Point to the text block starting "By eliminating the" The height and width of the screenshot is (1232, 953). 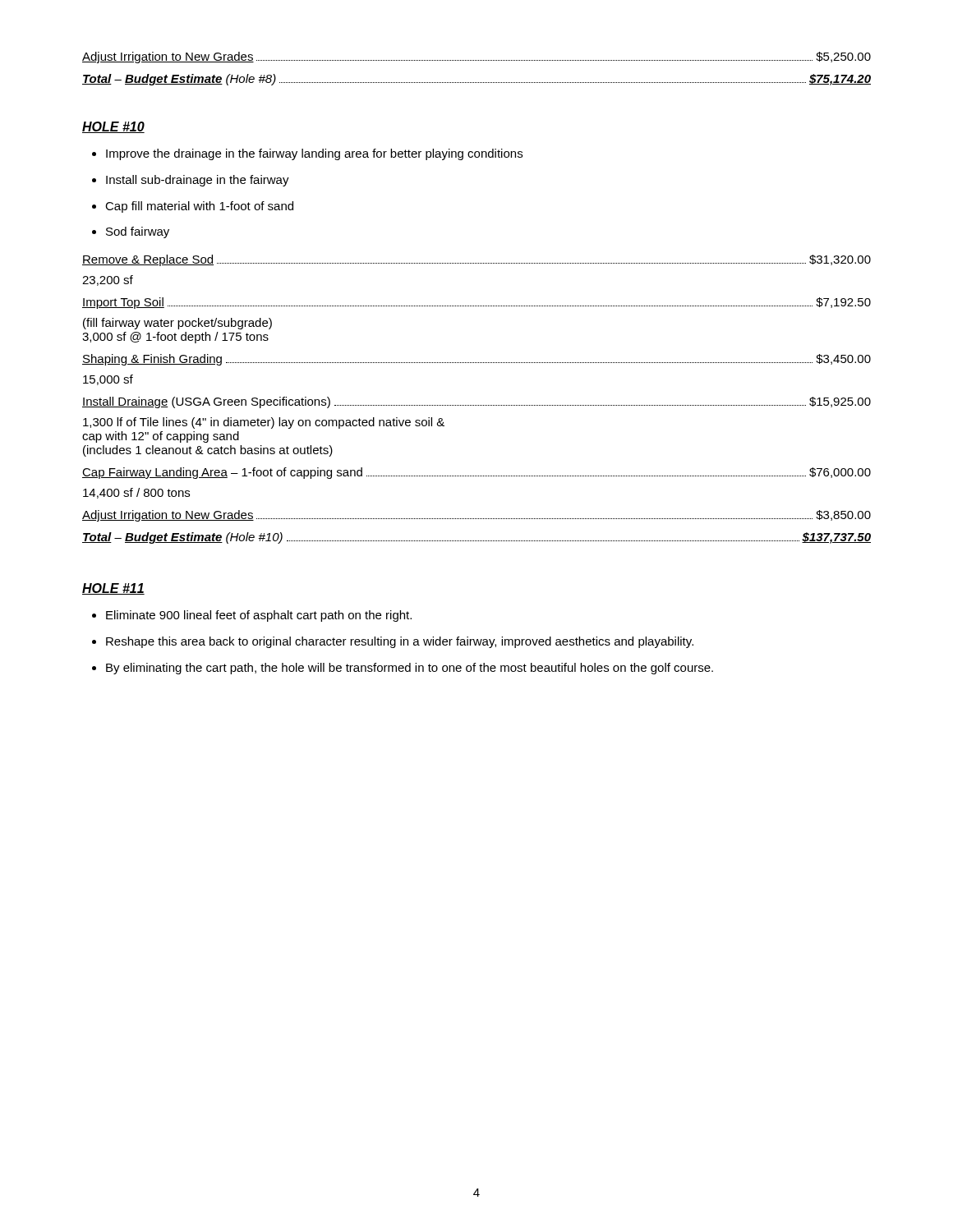click(410, 667)
